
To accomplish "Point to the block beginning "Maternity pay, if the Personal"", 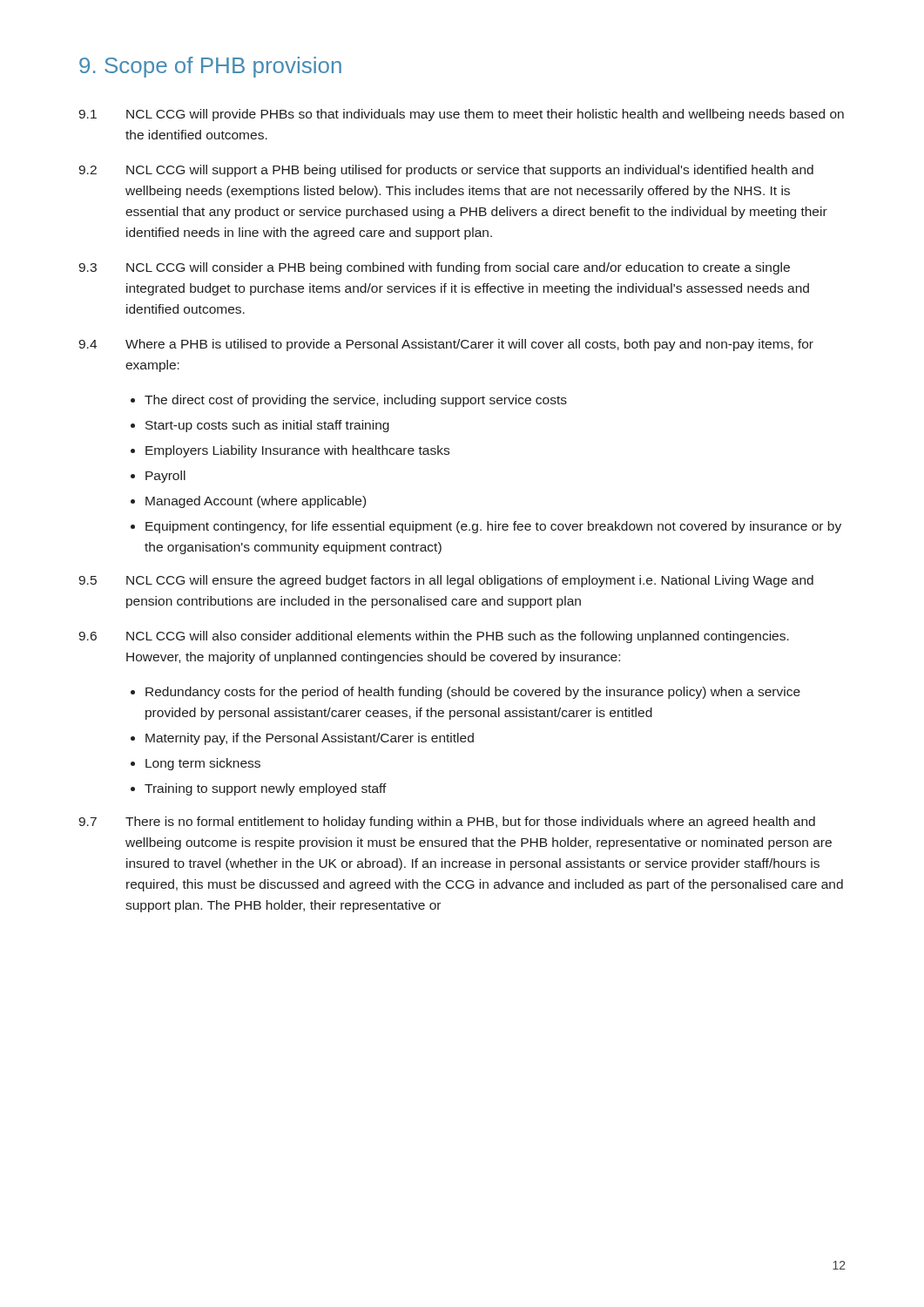I will click(x=310, y=738).
